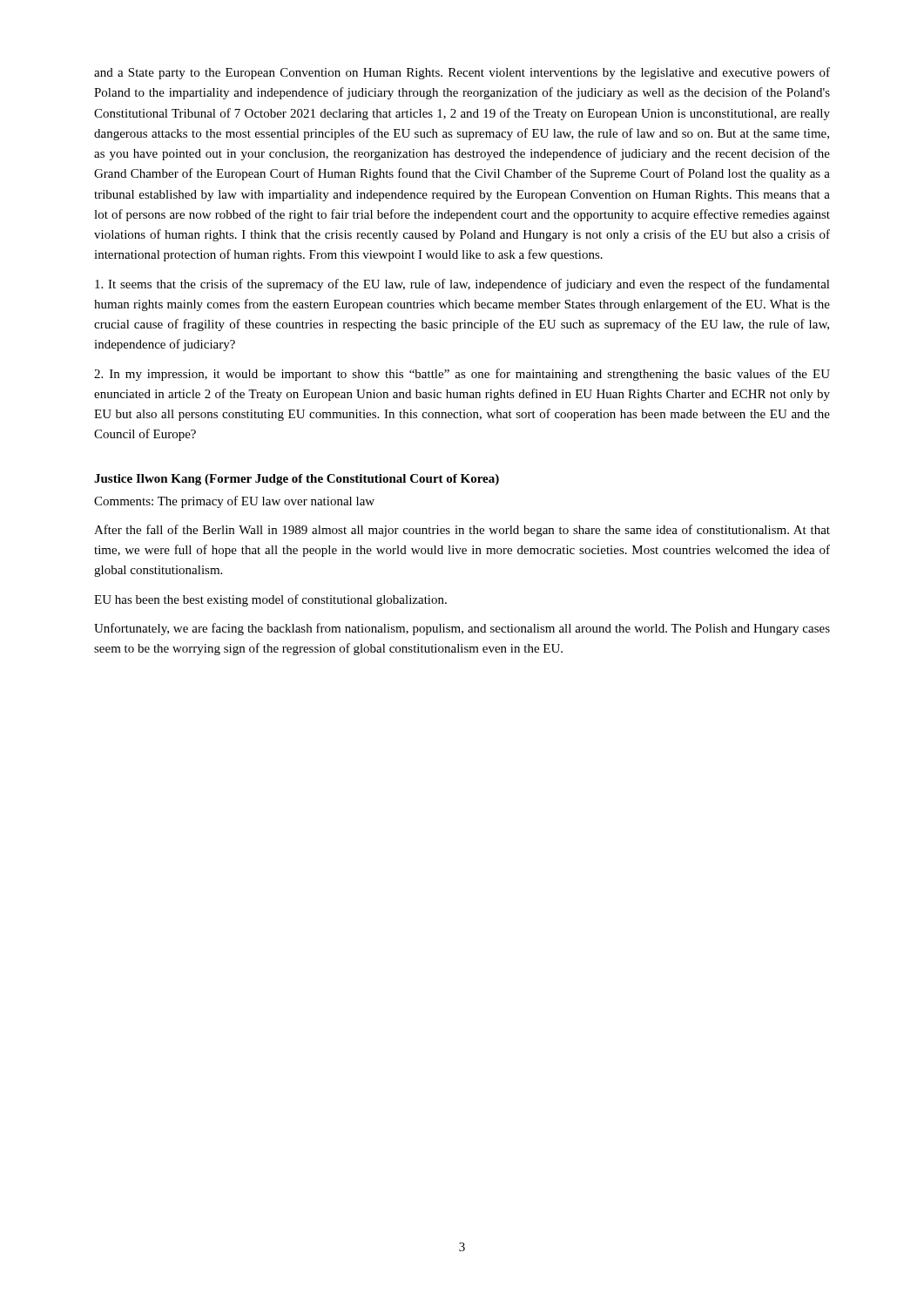
Task: Locate the text block with the text "In my impression, it would be important"
Action: [462, 404]
